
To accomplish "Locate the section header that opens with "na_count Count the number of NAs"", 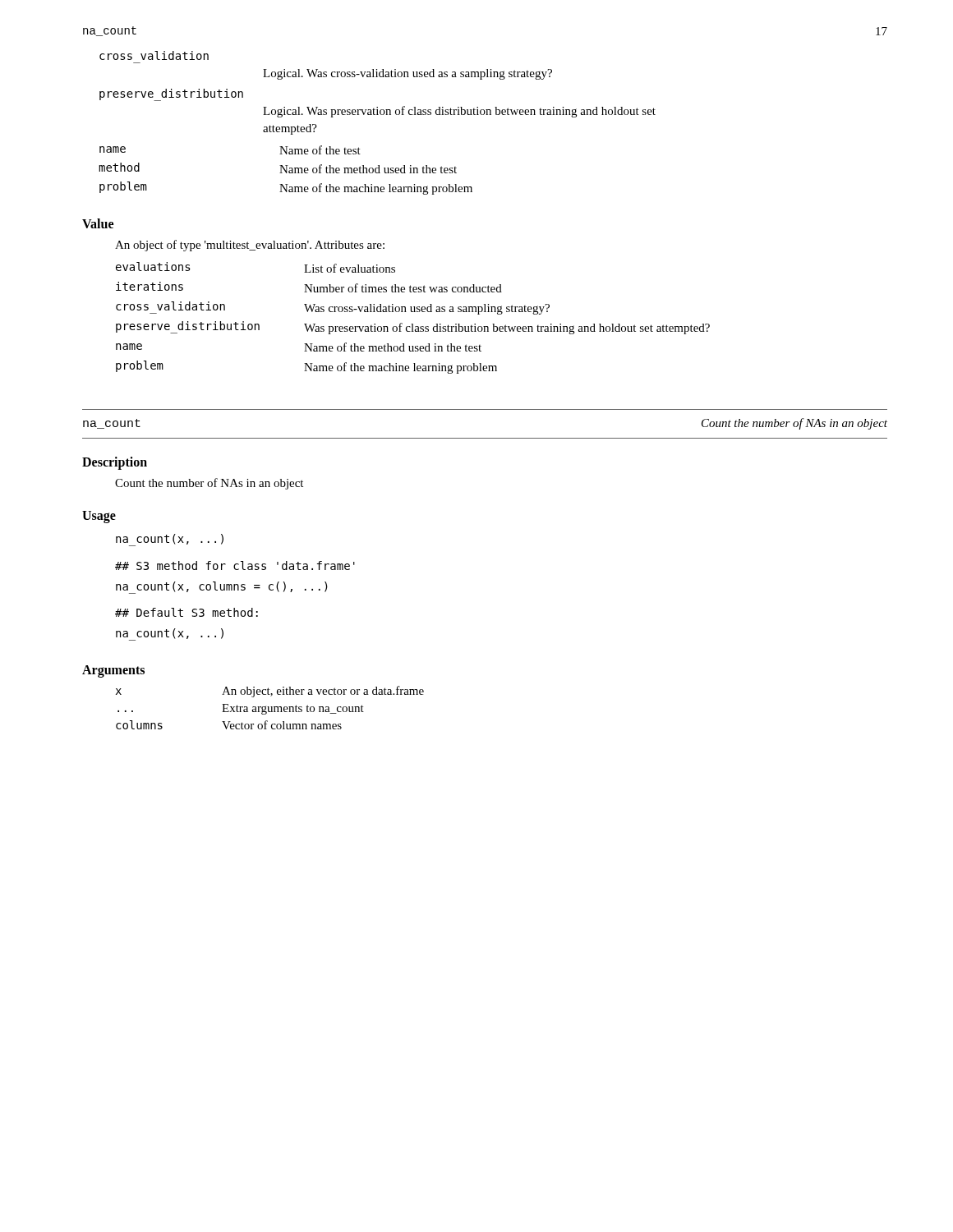I will 106,423.
